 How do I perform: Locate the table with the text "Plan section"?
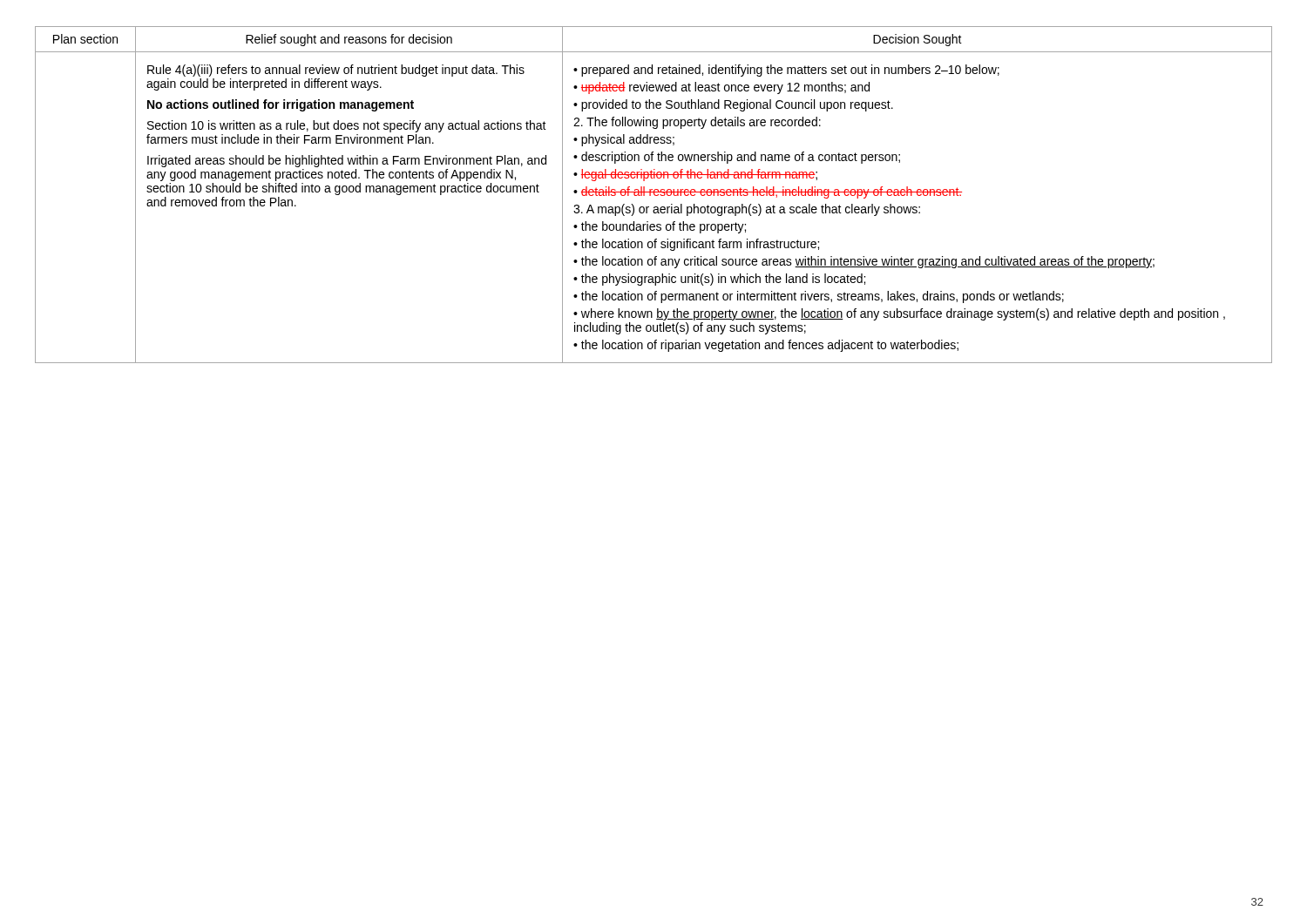coord(654,195)
